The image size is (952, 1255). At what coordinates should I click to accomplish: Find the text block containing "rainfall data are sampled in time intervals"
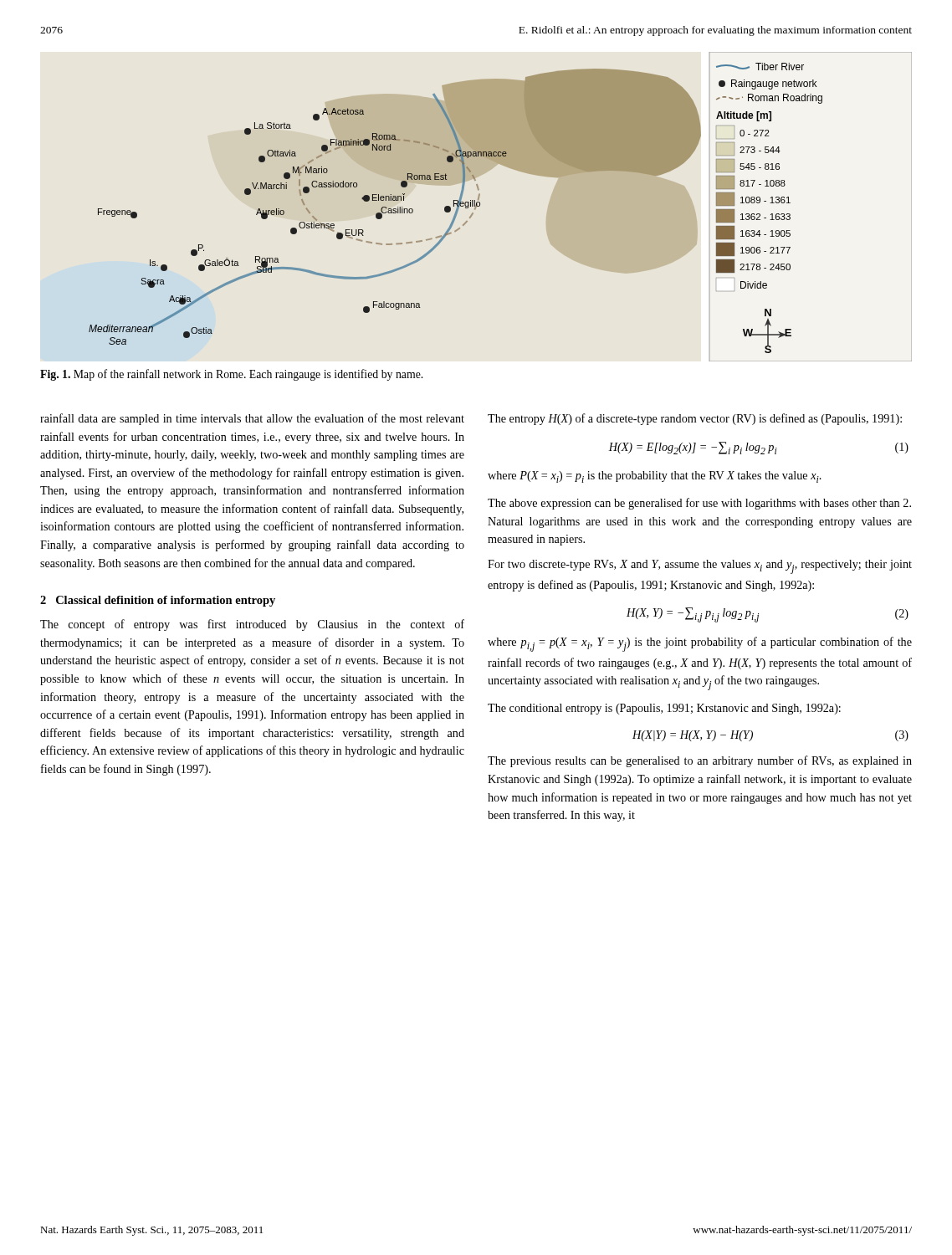pyautogui.click(x=252, y=491)
